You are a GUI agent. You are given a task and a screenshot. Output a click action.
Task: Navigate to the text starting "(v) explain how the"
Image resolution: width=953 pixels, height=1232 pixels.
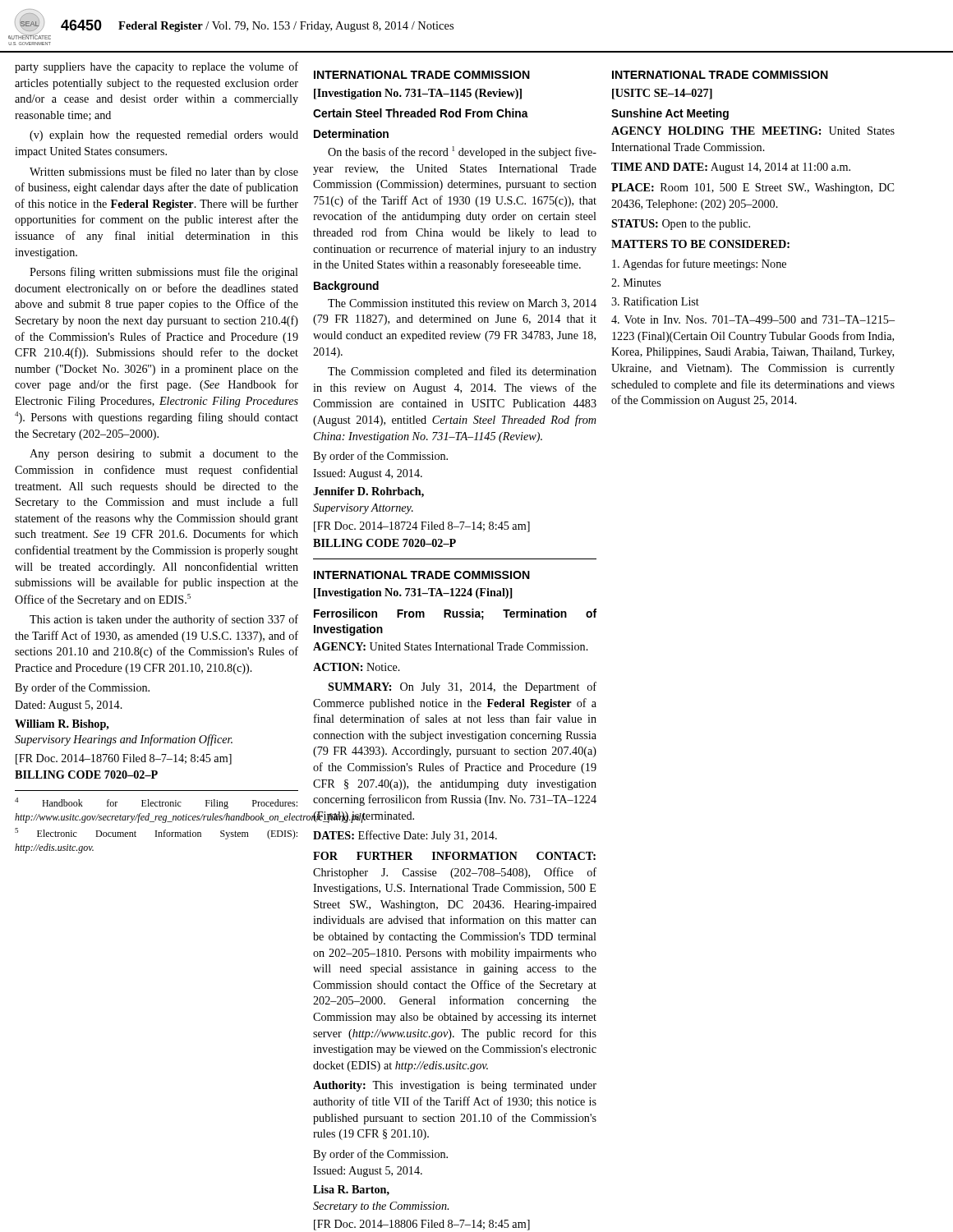coord(156,144)
